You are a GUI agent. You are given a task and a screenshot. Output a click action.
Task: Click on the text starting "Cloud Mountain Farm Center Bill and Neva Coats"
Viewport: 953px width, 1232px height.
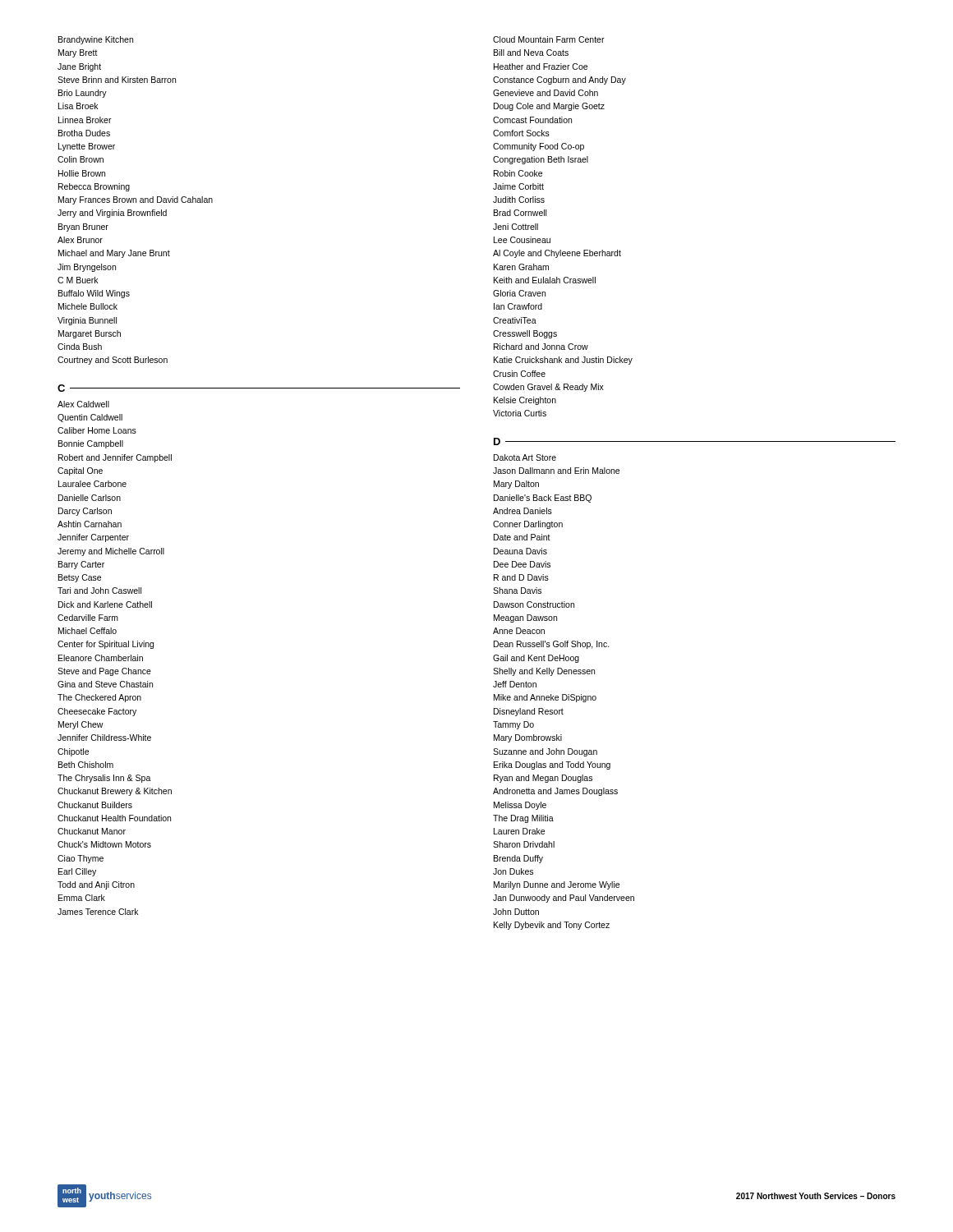(x=549, y=39)
